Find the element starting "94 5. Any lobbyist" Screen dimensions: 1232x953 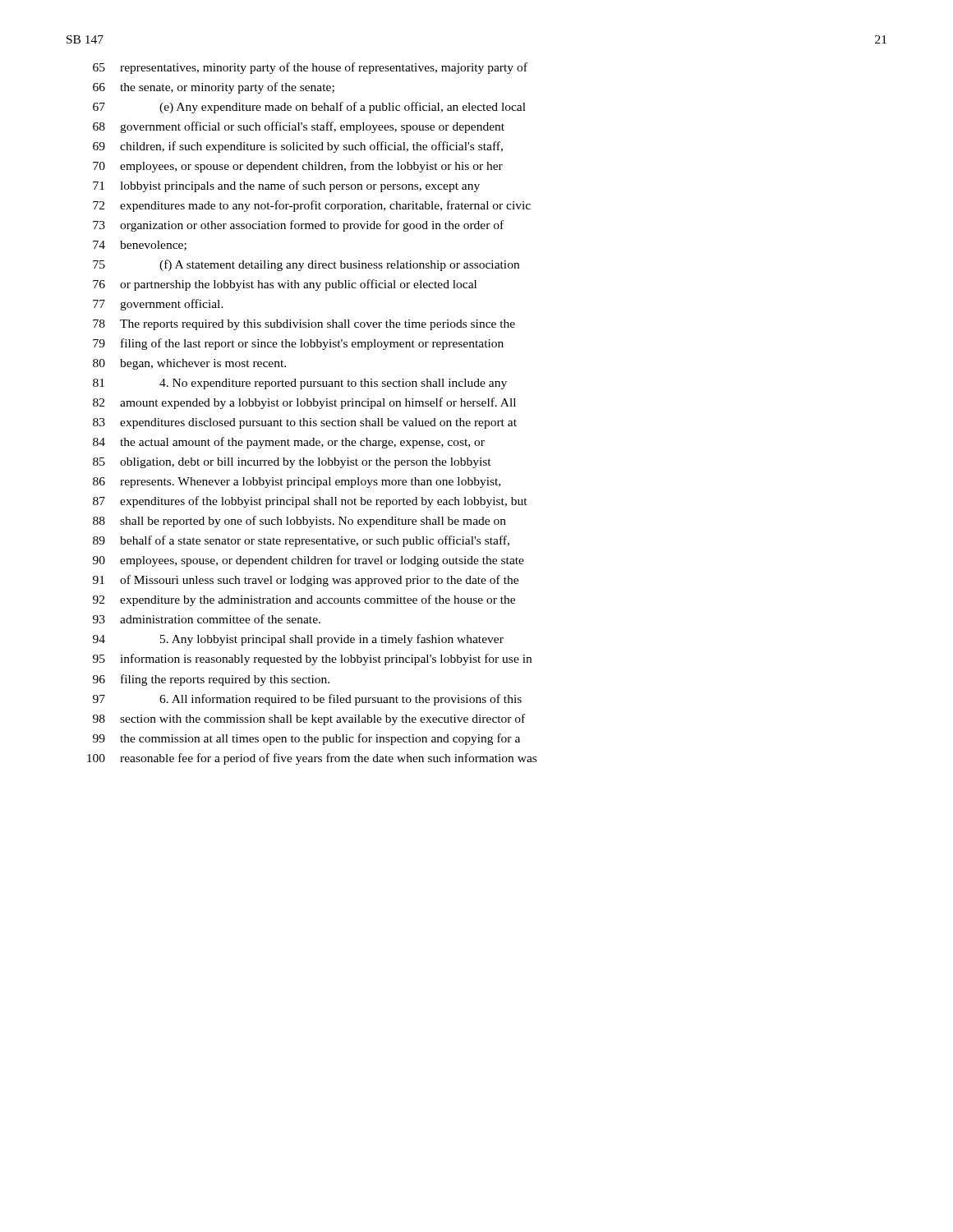click(476, 659)
